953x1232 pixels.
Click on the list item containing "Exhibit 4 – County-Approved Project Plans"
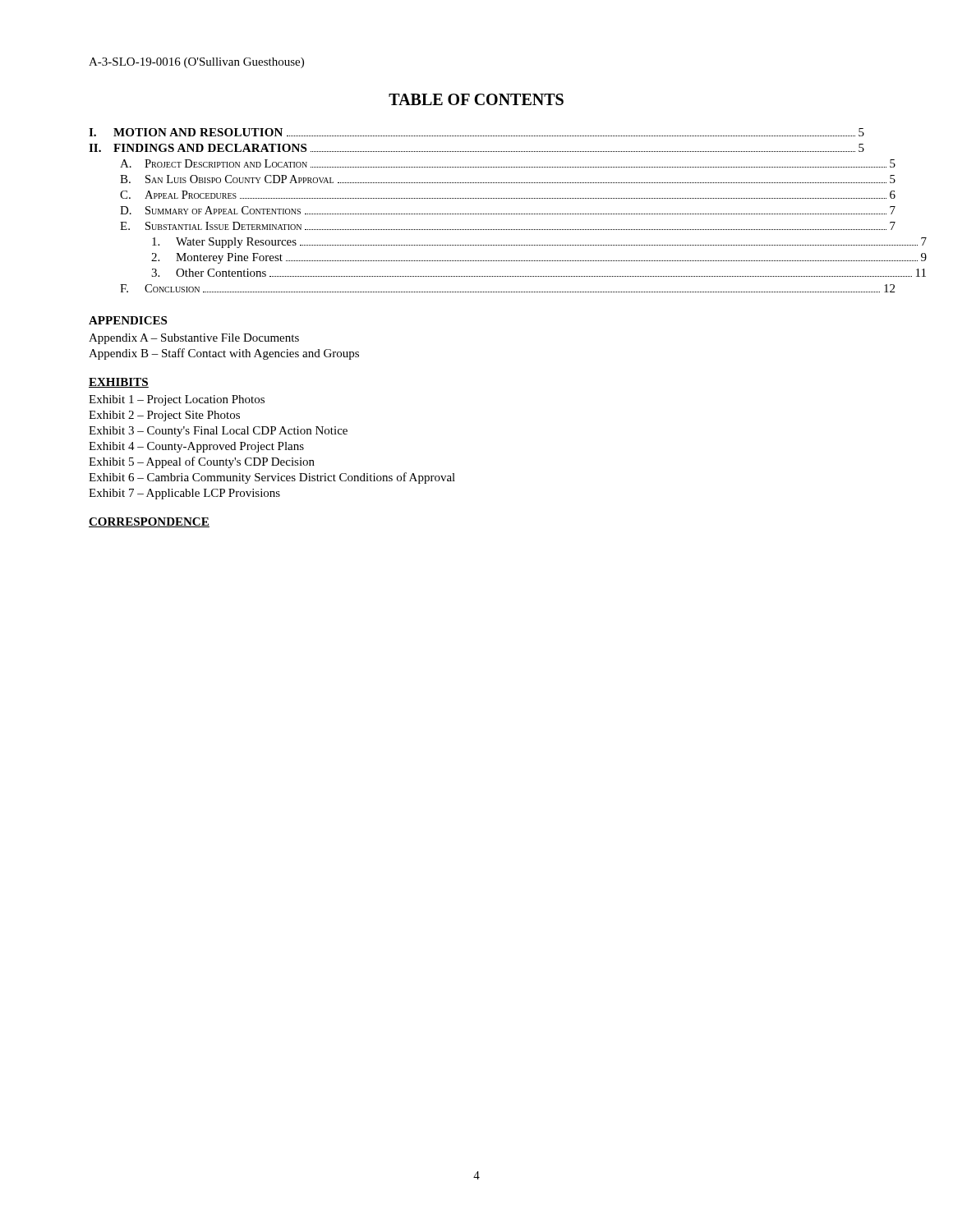196,447
